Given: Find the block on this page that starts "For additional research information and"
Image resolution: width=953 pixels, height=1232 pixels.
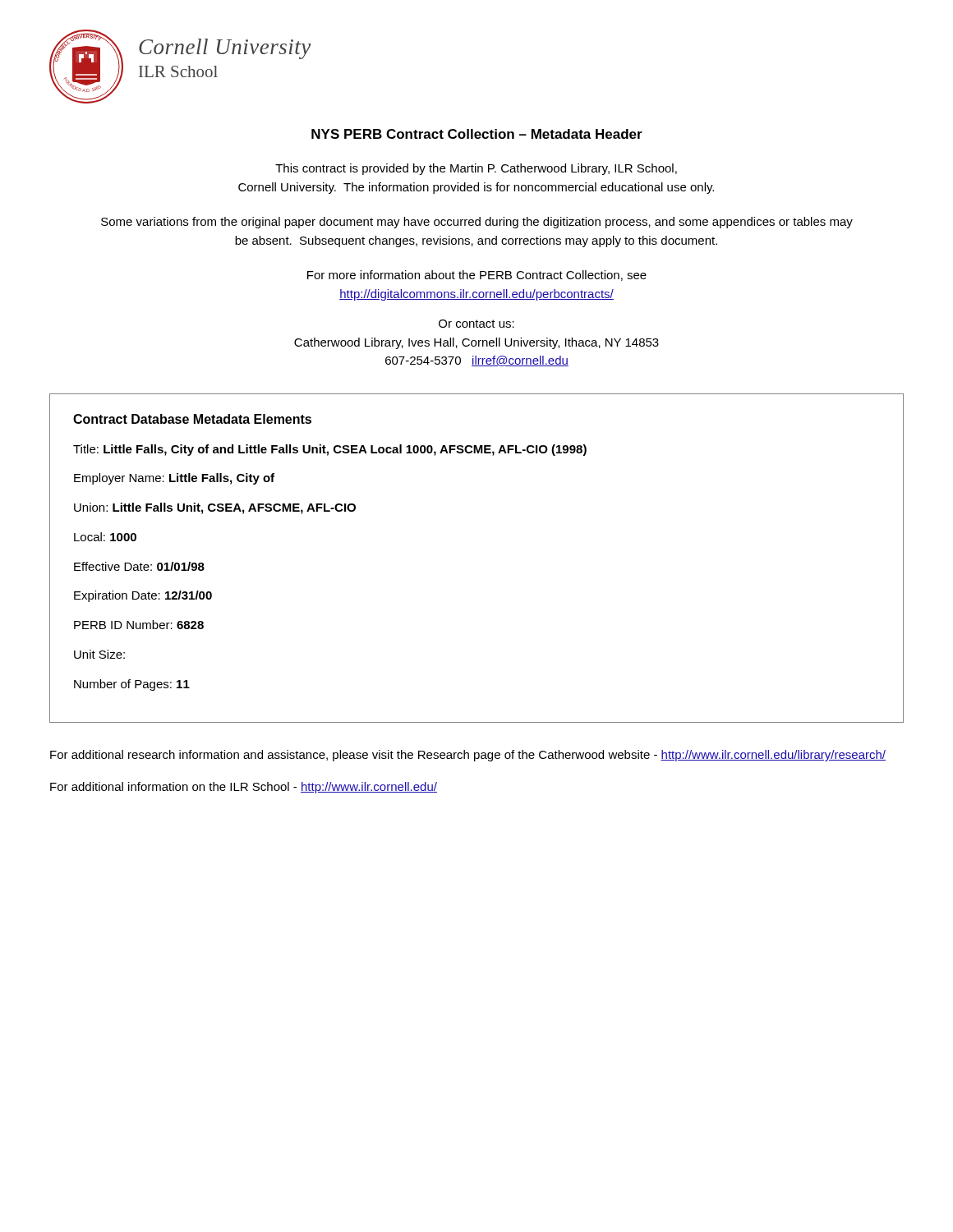Looking at the screenshot, I should pyautogui.click(x=467, y=755).
